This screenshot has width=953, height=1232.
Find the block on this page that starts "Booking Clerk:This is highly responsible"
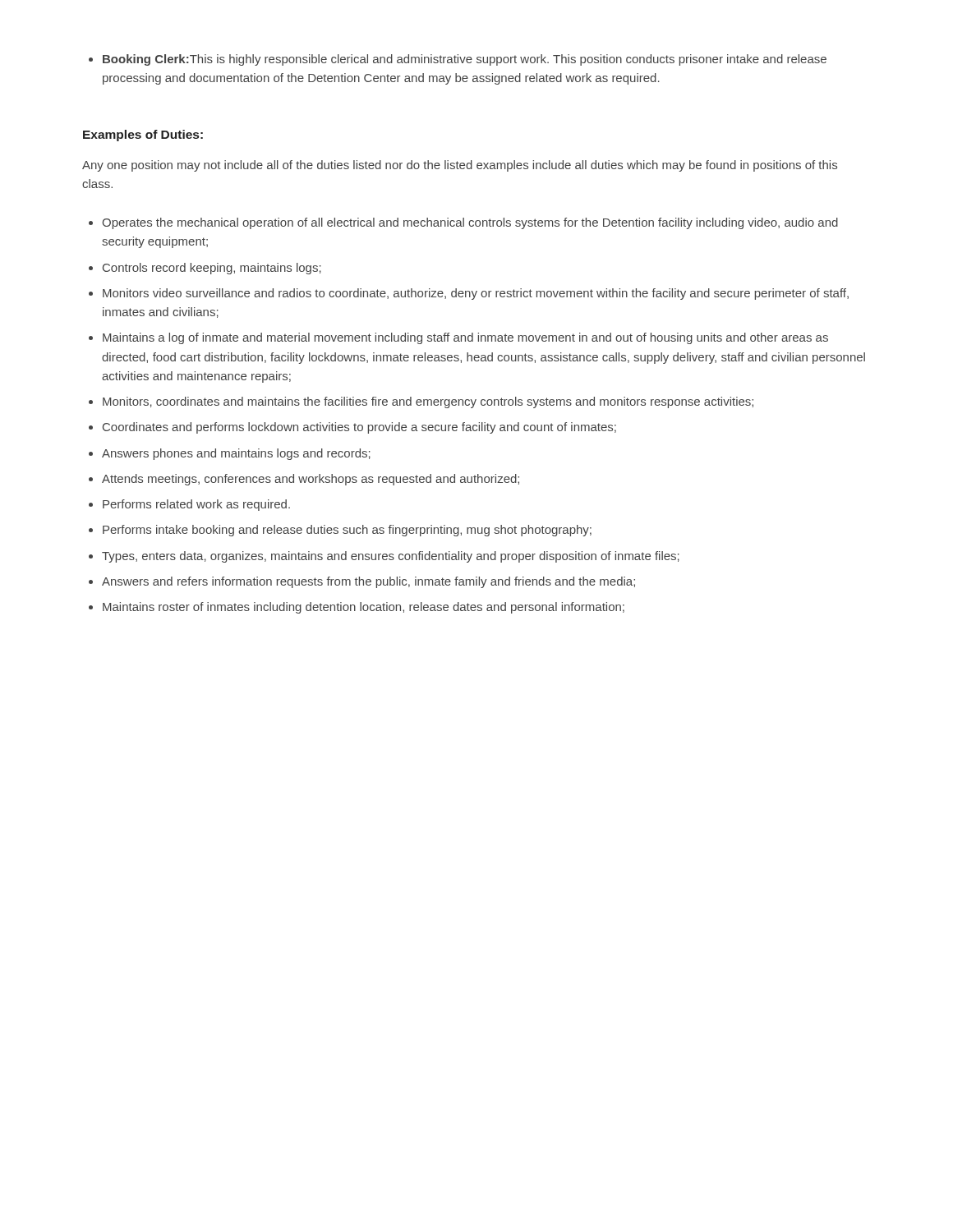476,68
